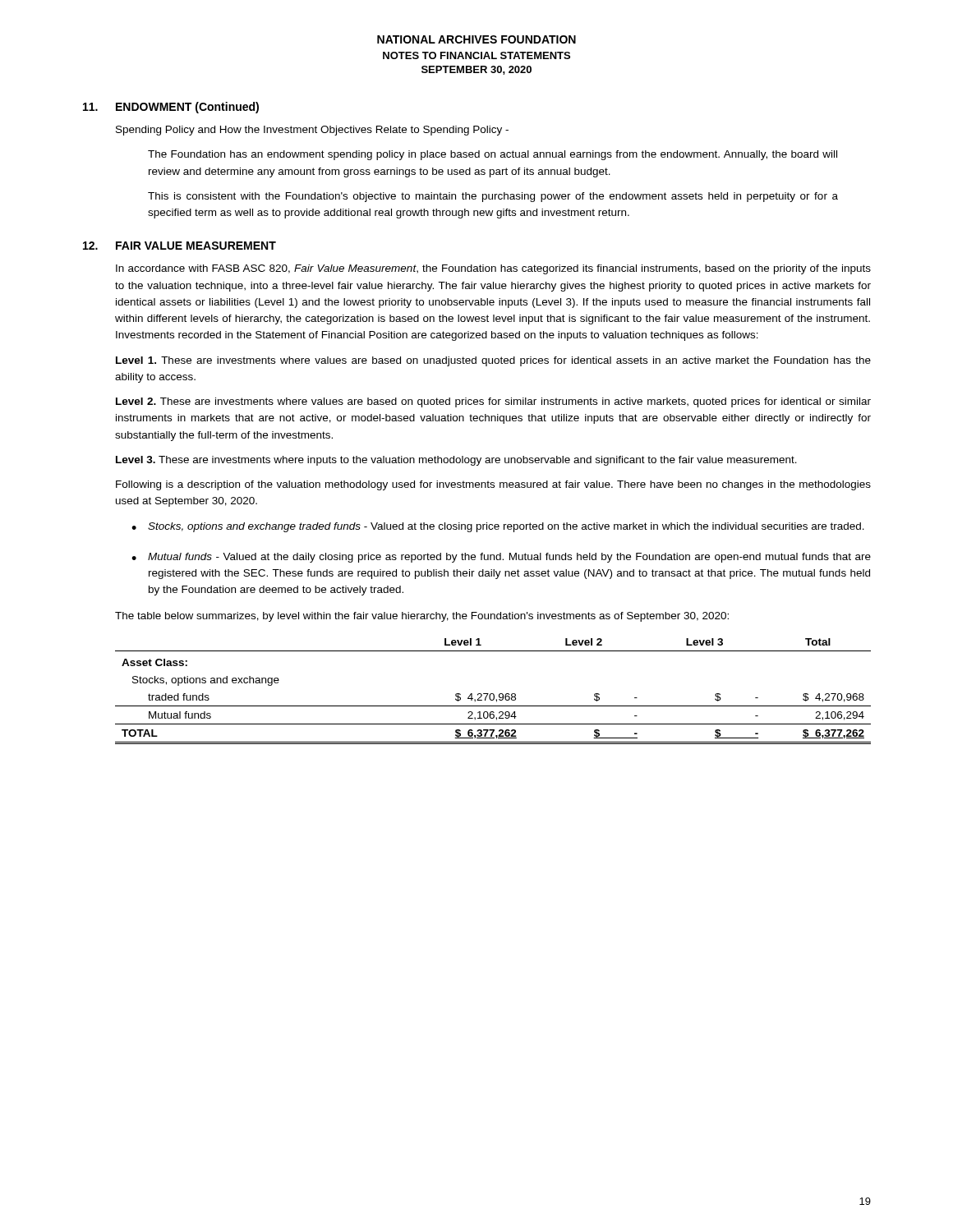The image size is (953, 1232).
Task: Find the table
Action: pyautogui.click(x=493, y=688)
